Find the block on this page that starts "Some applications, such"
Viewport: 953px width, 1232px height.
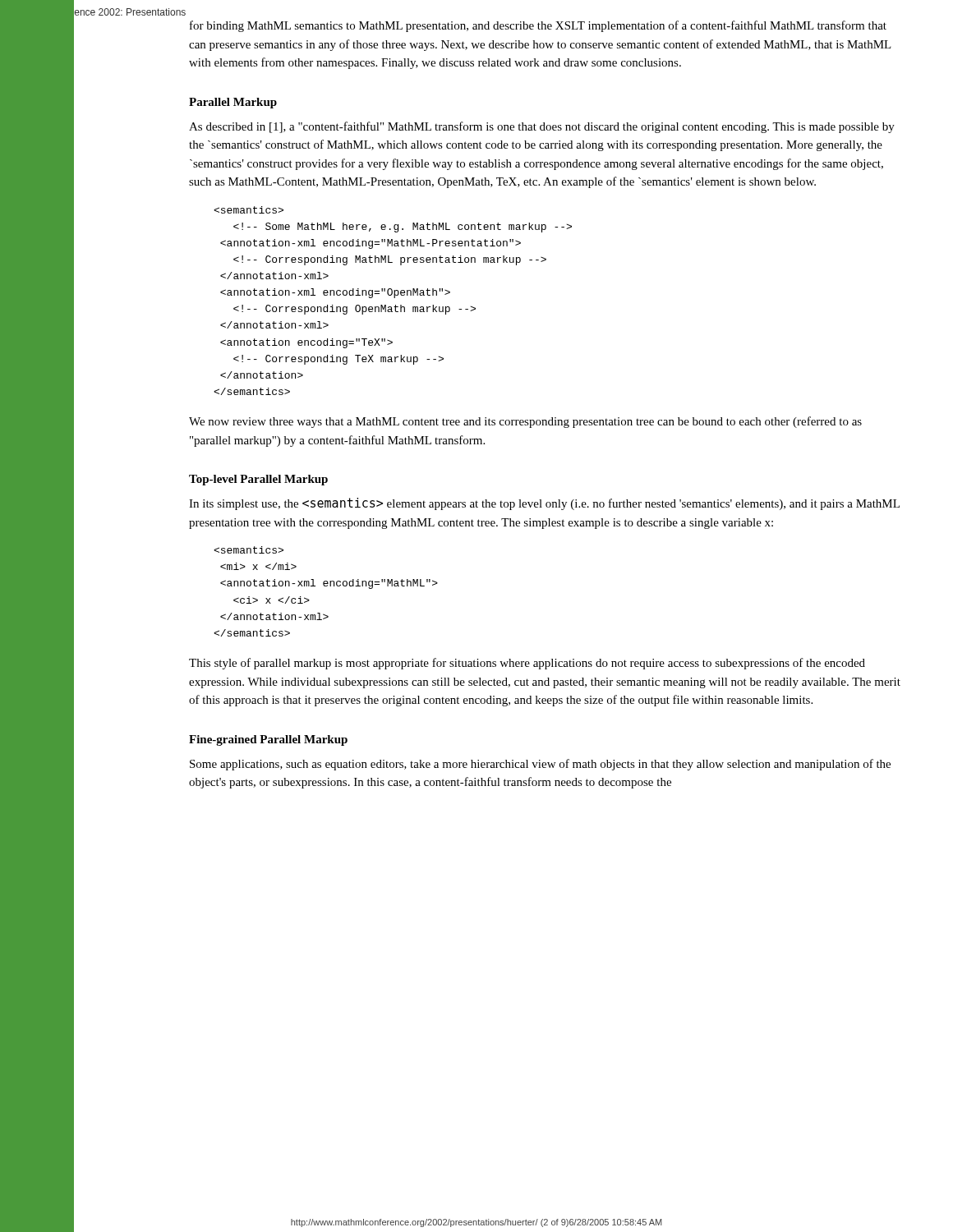[540, 773]
